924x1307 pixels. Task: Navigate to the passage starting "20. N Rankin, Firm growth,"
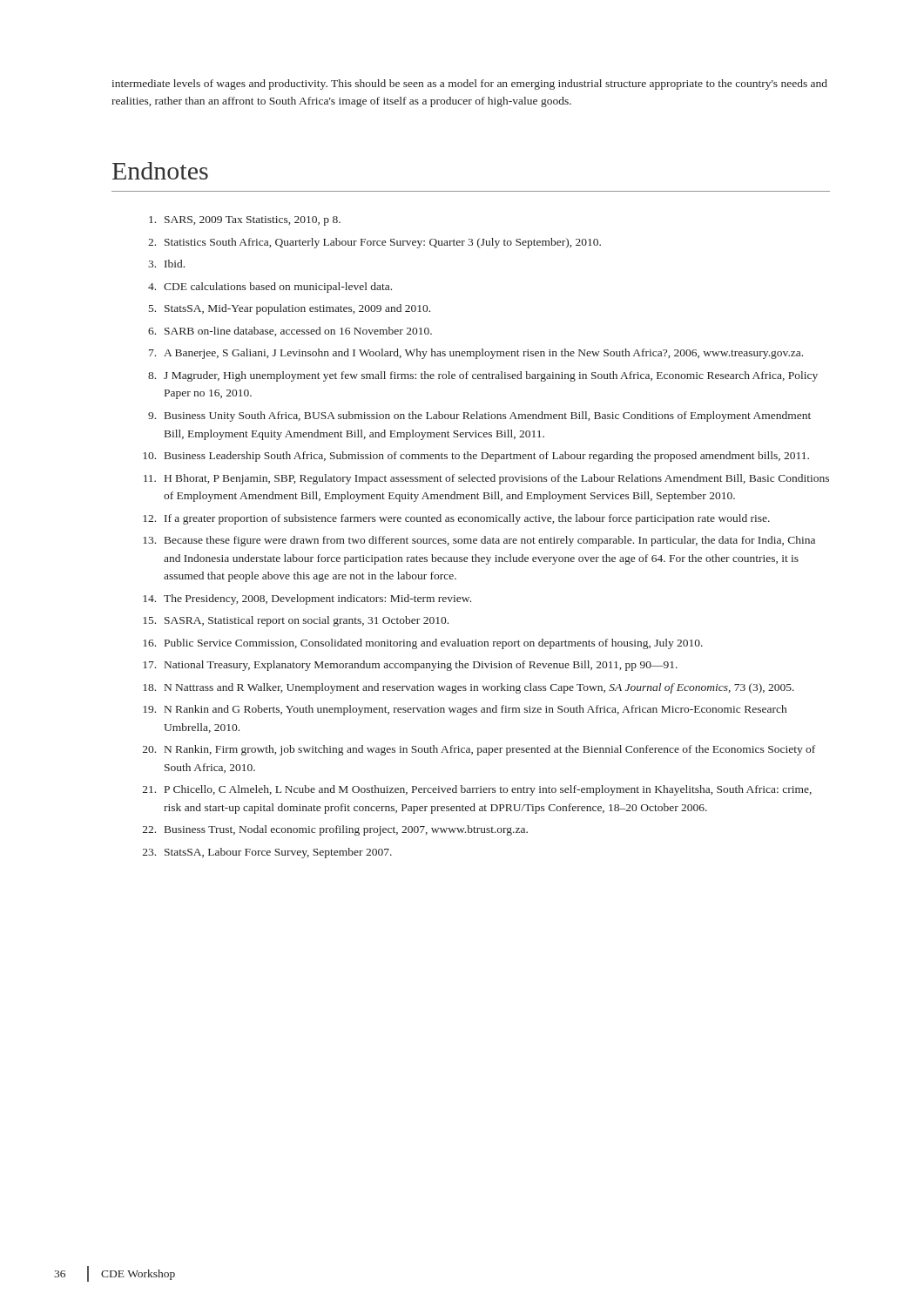click(471, 759)
